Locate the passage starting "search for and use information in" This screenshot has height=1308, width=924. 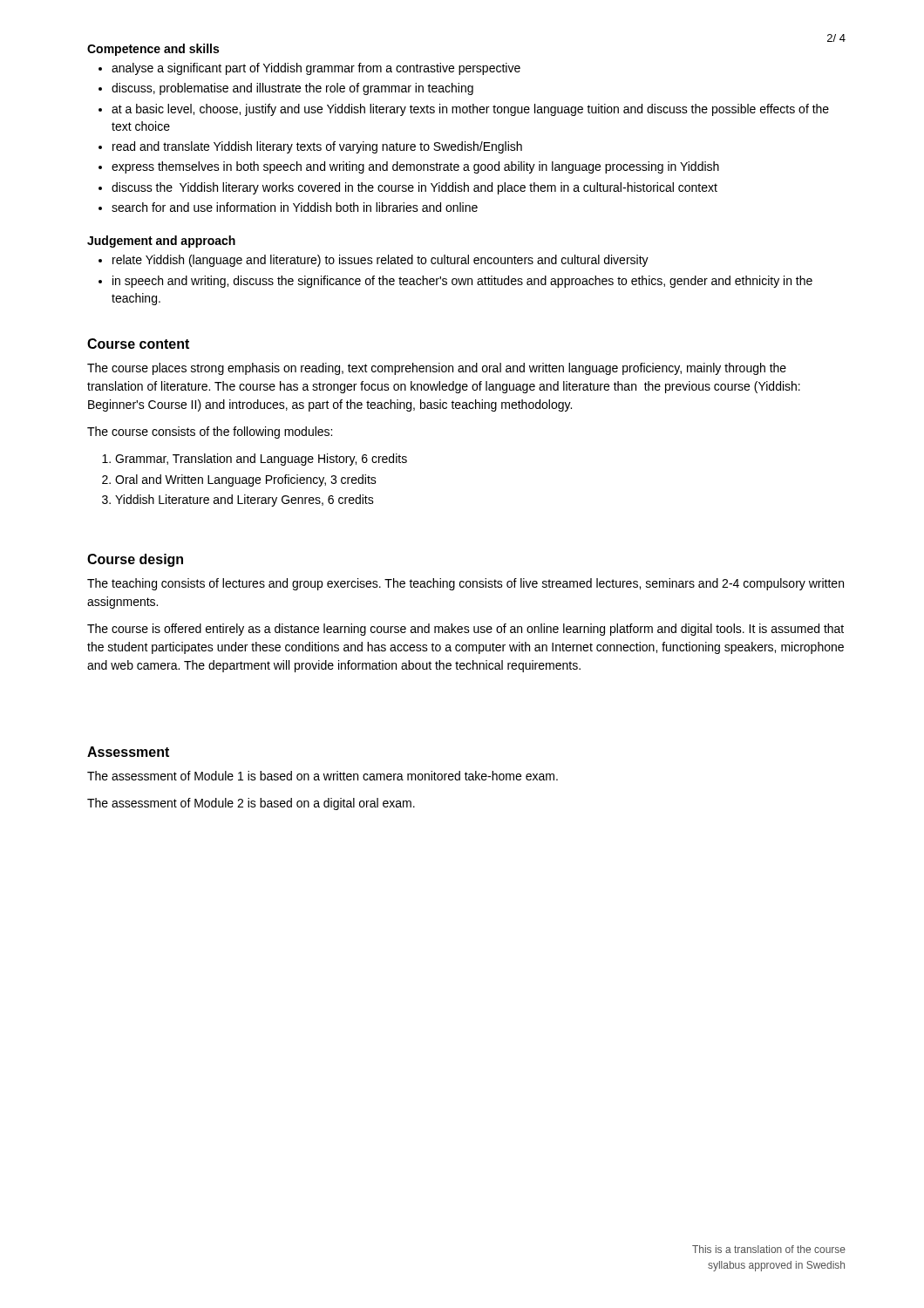295,208
